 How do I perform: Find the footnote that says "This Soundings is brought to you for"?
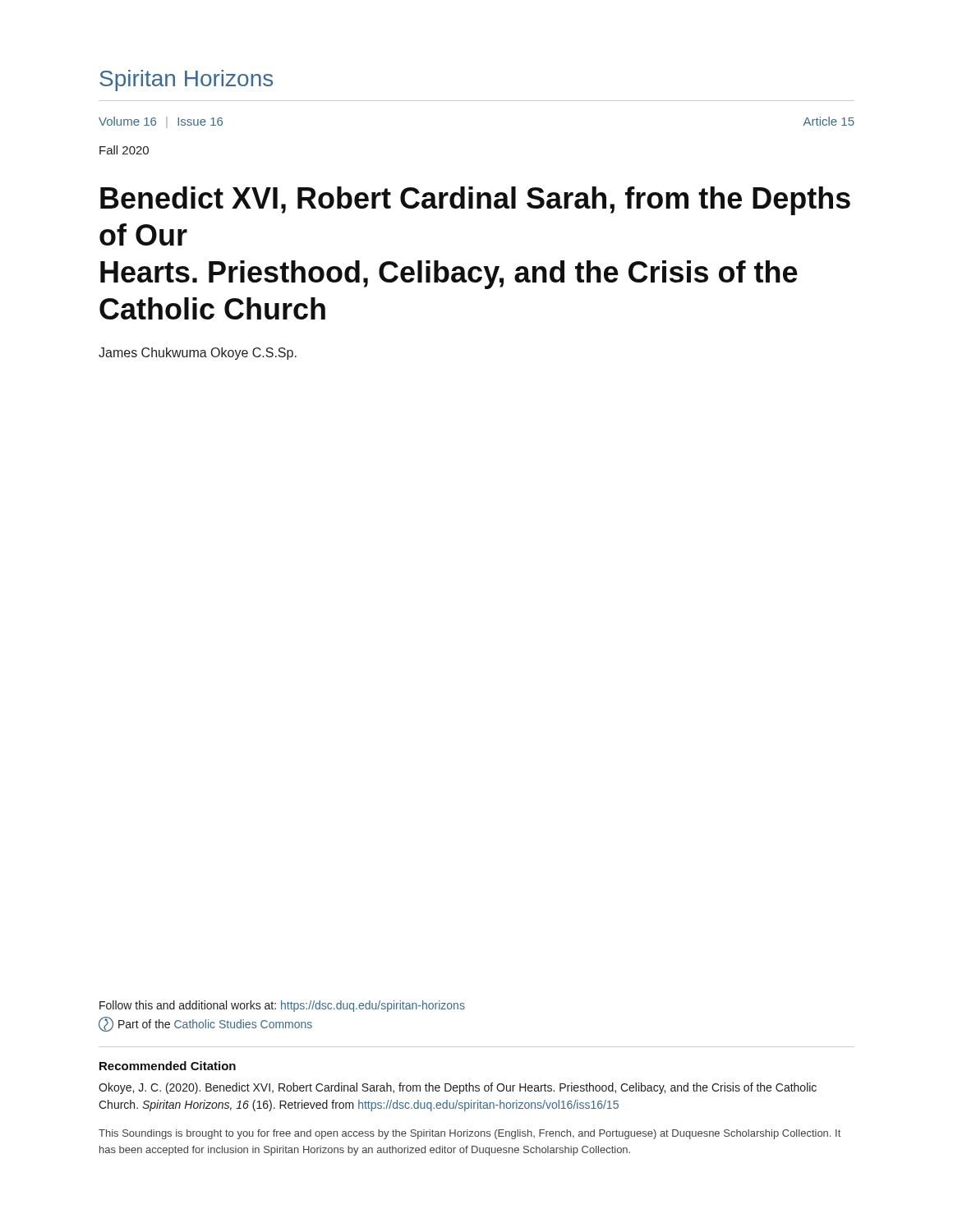point(470,1141)
